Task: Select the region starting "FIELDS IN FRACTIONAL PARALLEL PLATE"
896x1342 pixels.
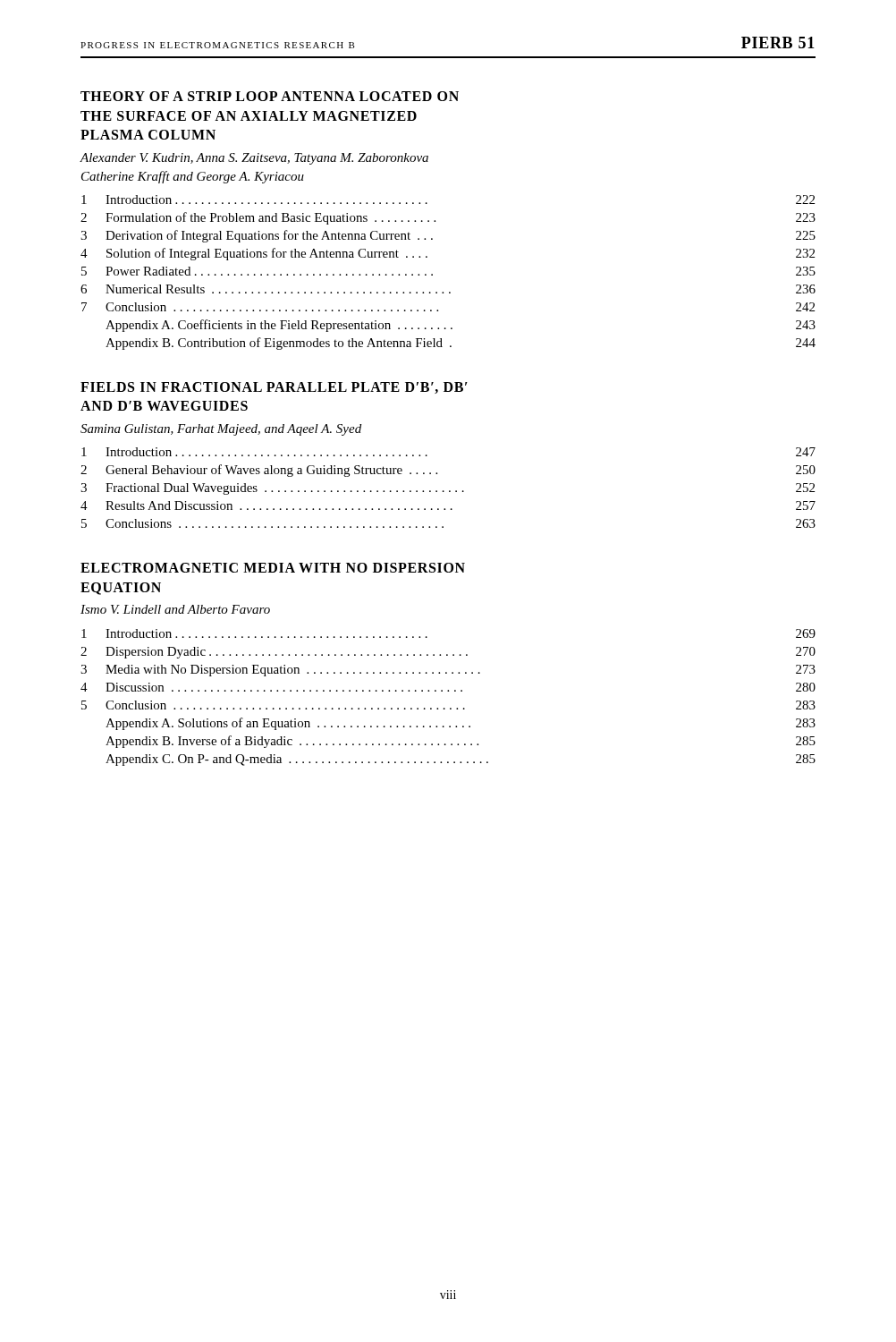Action: [275, 396]
